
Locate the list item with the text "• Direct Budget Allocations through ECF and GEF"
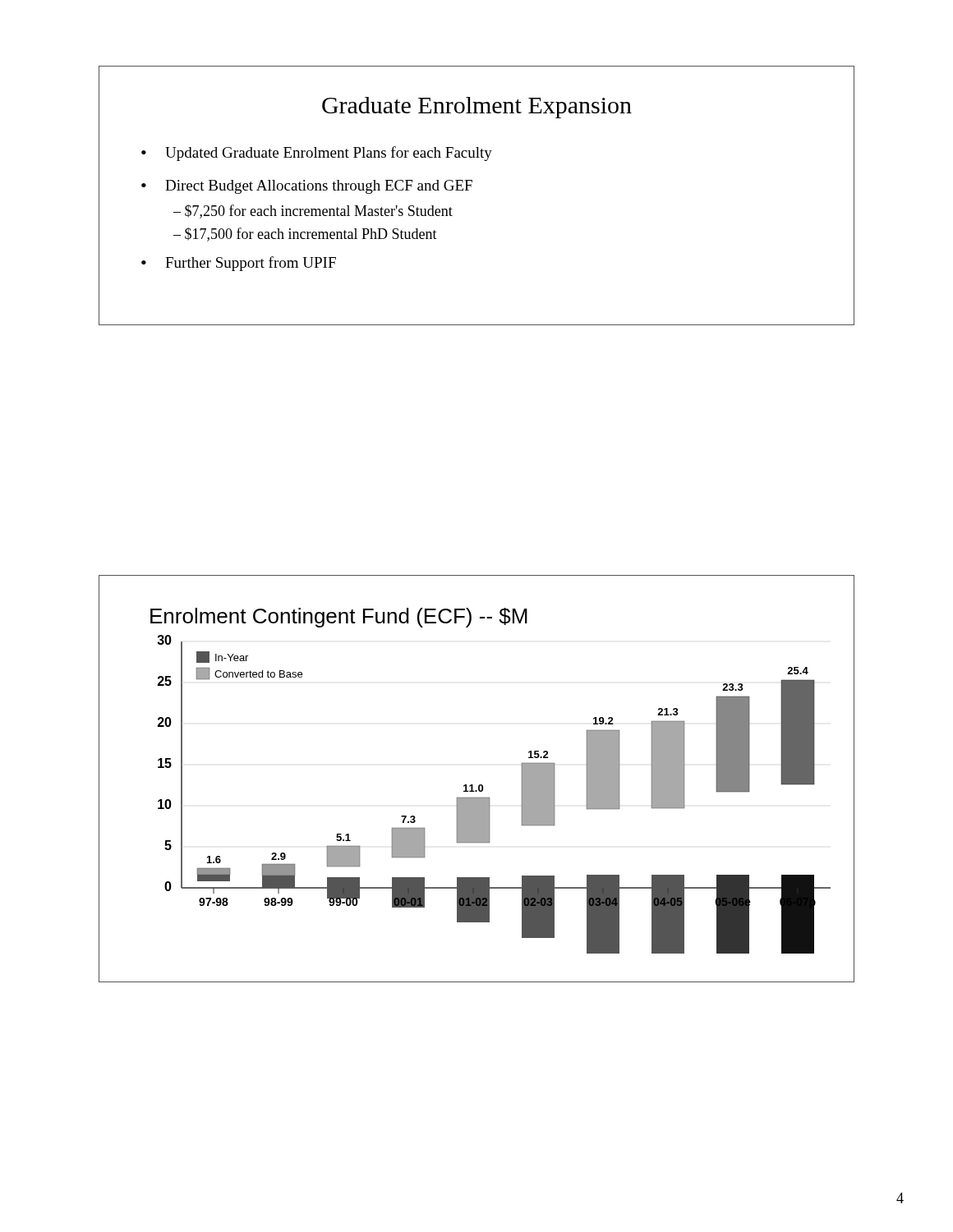pos(307,211)
